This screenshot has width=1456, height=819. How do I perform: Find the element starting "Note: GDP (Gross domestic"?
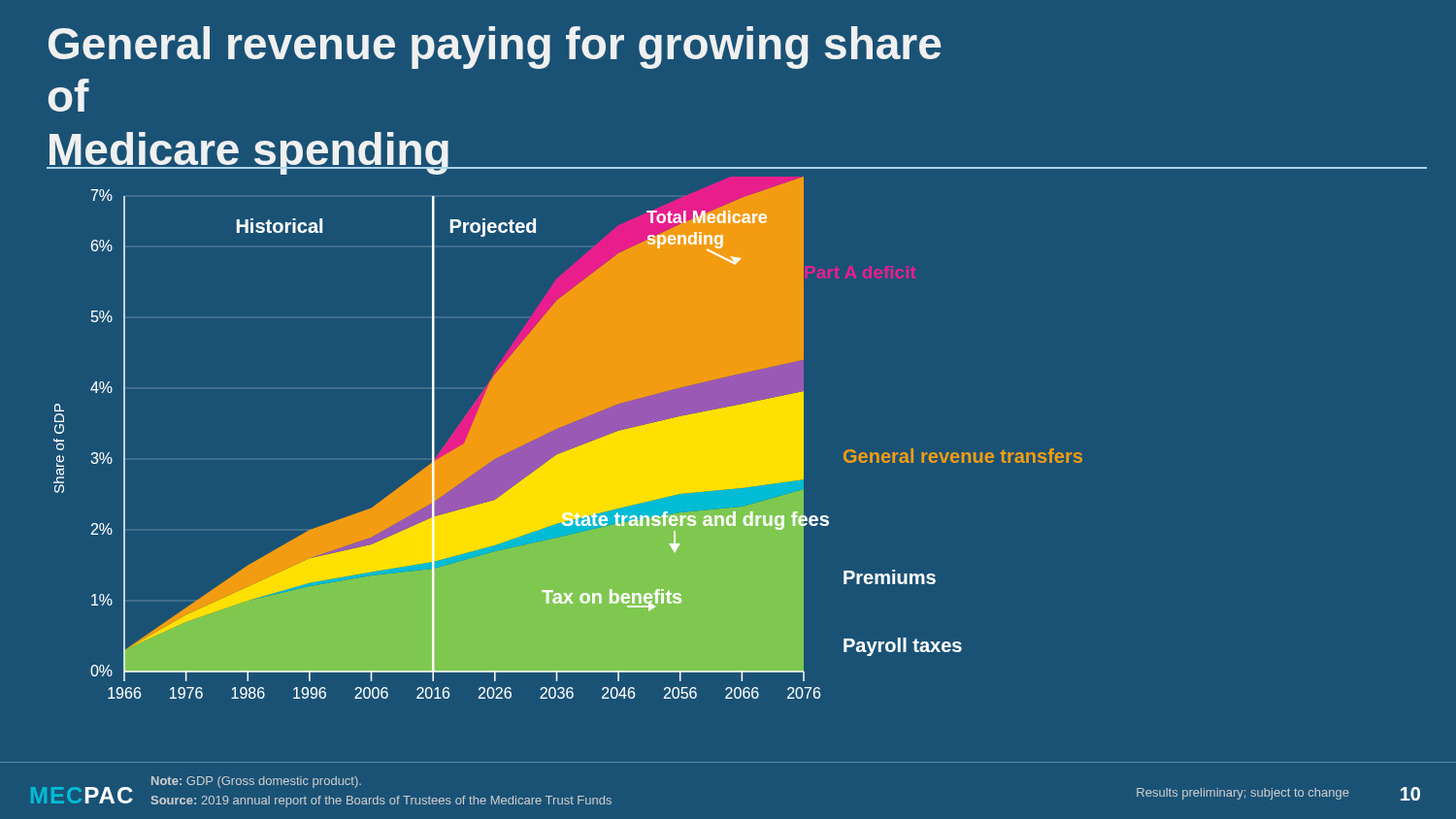click(x=381, y=790)
